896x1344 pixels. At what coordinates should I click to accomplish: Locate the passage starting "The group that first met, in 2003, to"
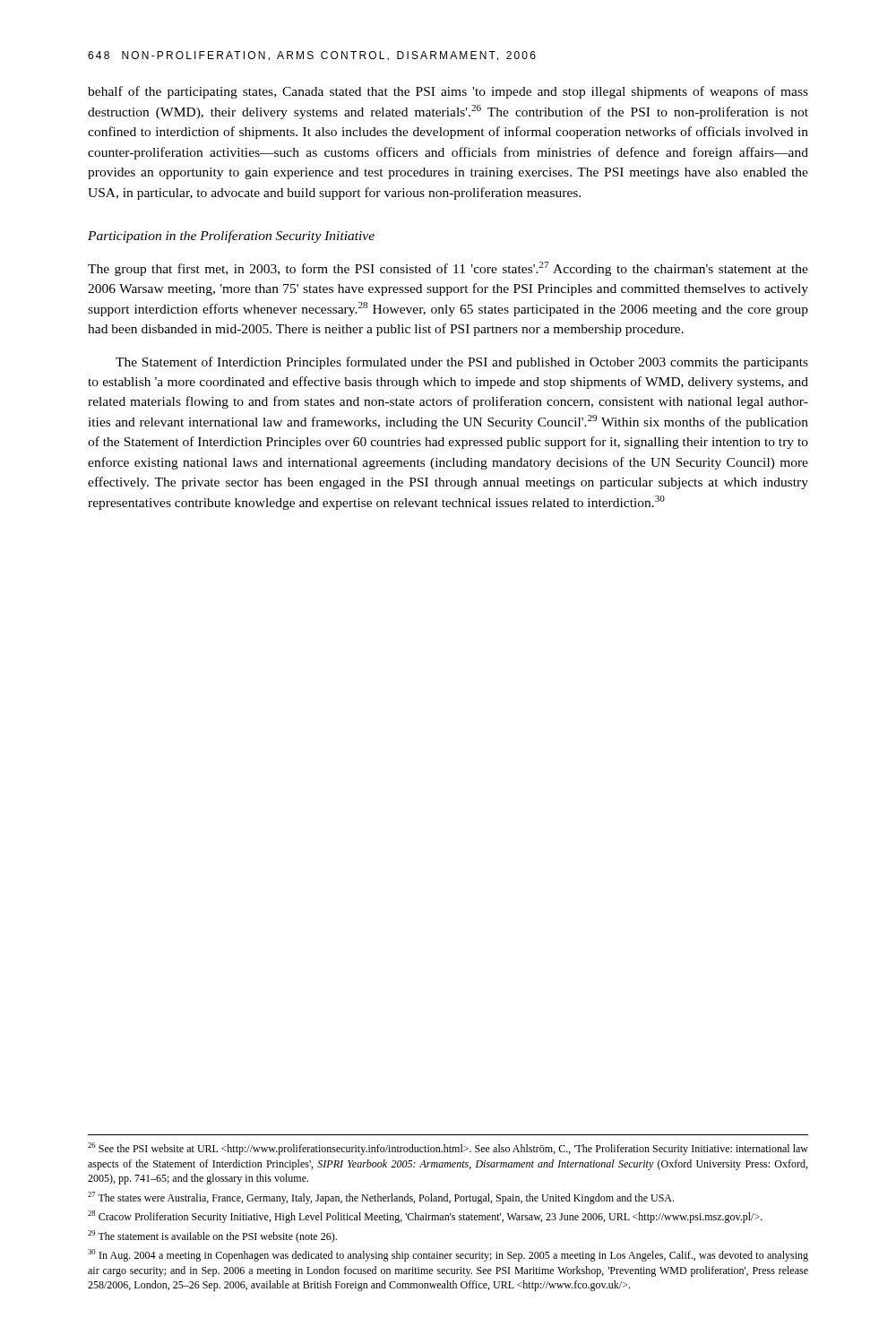448,299
